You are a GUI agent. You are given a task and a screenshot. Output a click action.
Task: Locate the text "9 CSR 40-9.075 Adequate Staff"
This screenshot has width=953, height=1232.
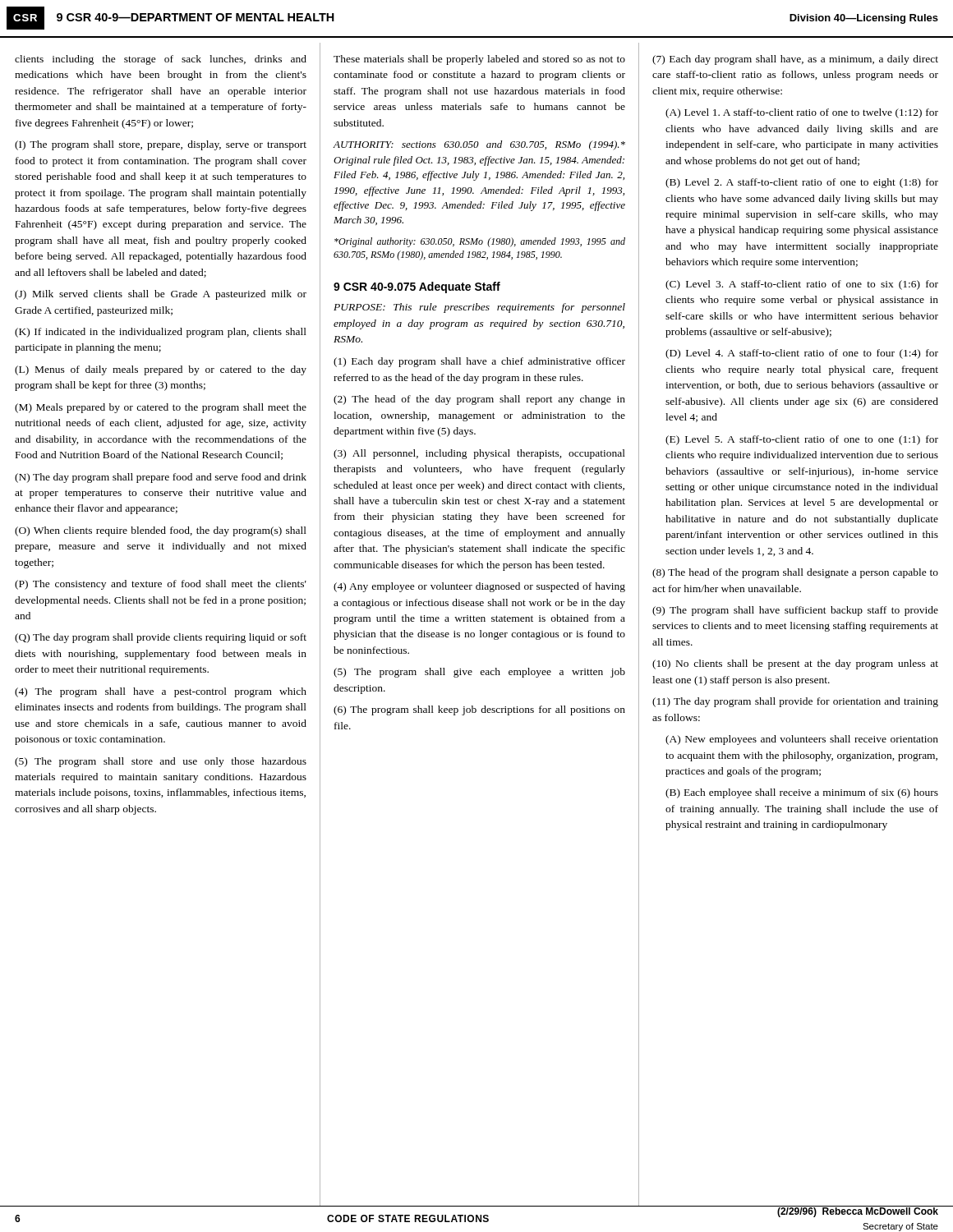point(479,287)
